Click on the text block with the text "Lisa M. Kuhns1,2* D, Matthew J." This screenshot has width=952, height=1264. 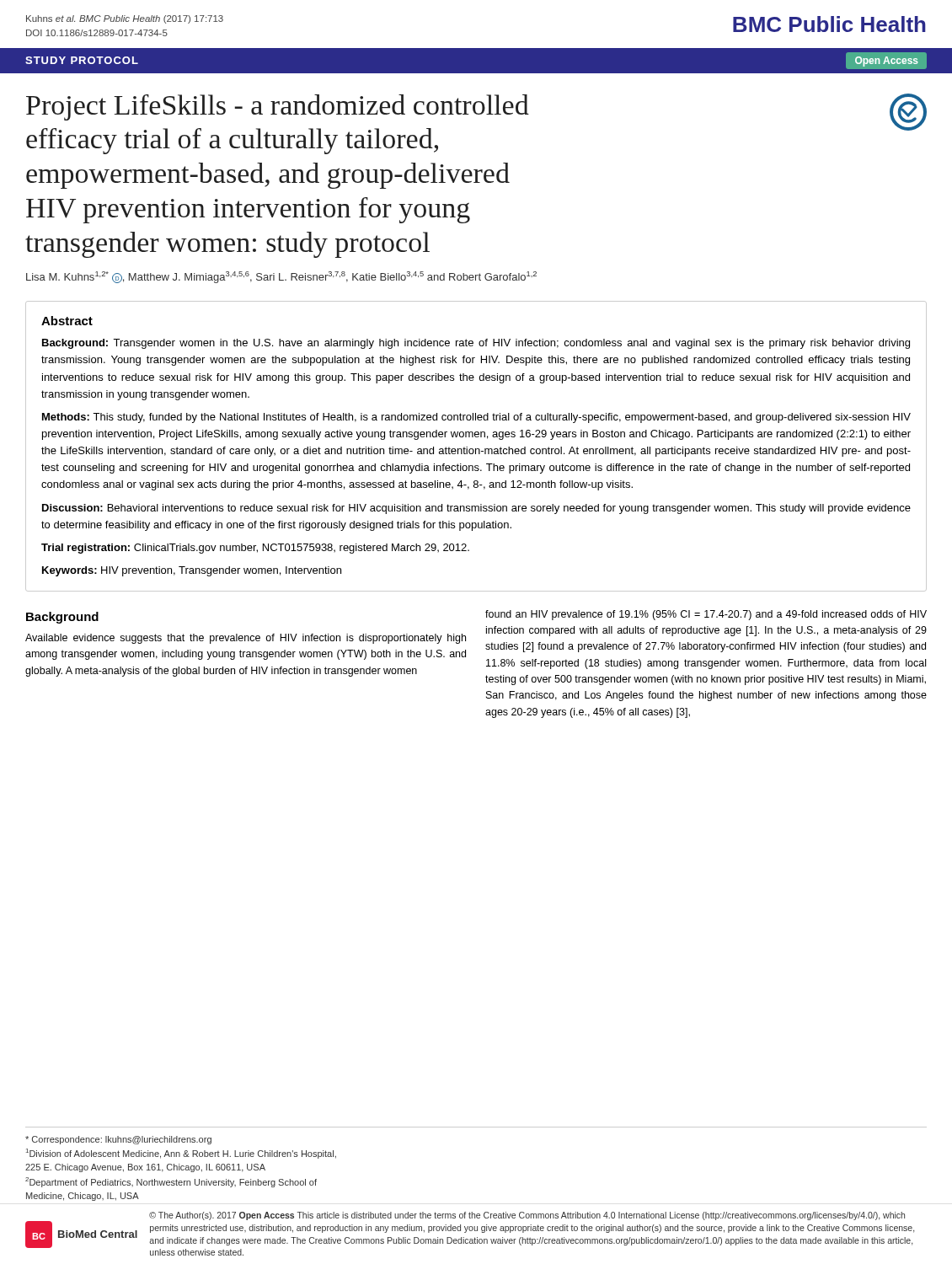(x=281, y=277)
